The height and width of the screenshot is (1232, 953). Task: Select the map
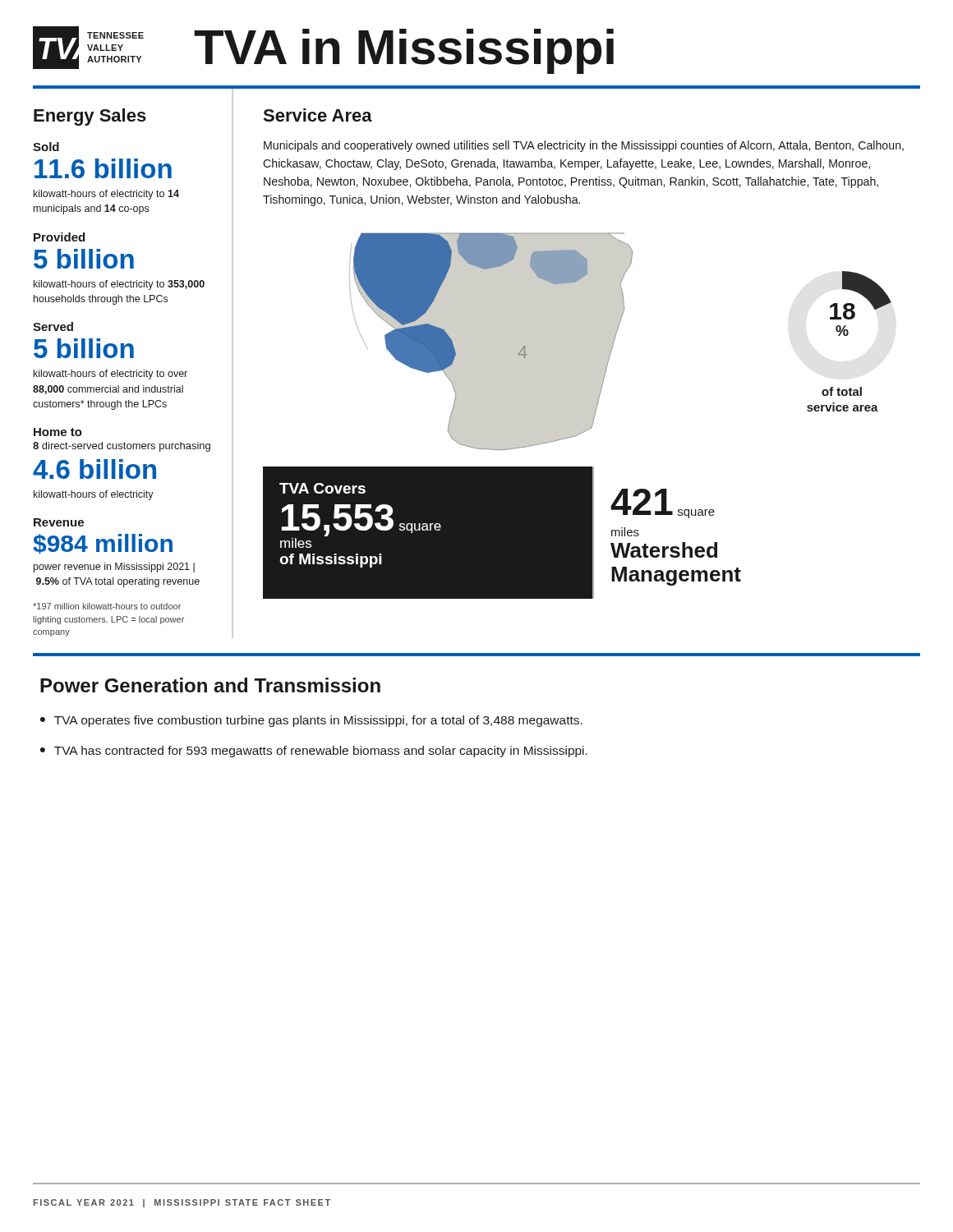point(513,339)
